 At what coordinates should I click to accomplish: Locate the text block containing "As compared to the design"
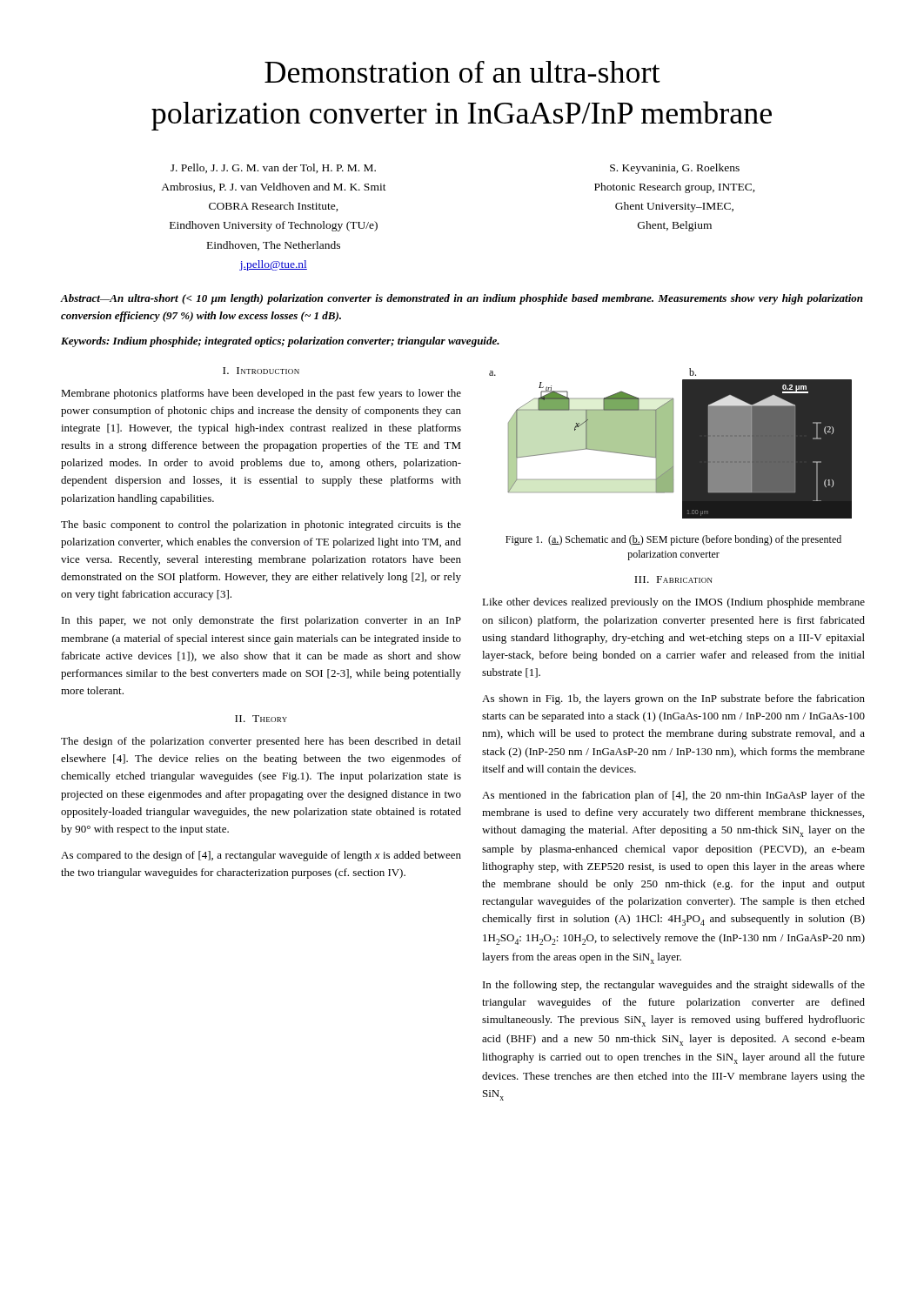coord(261,863)
